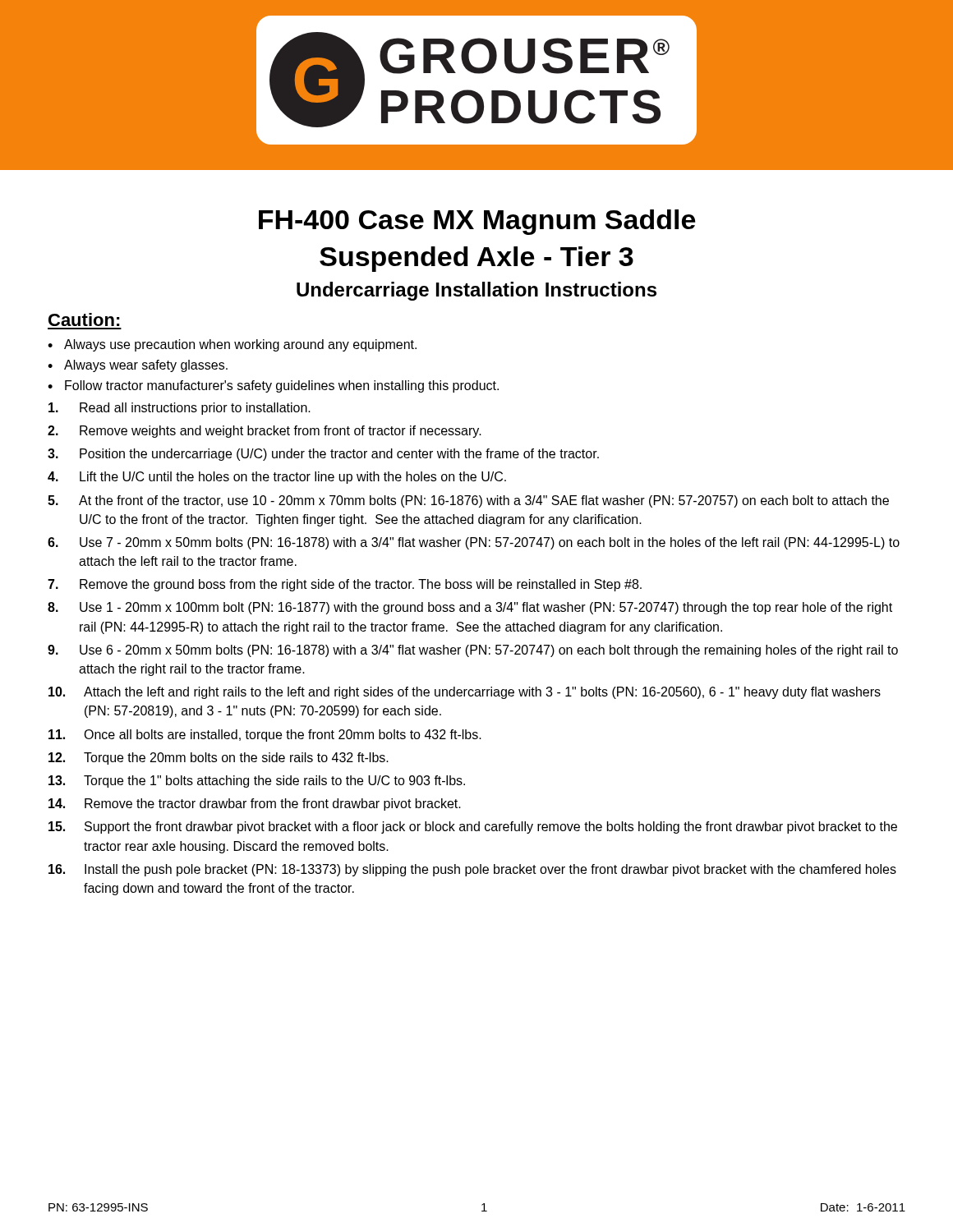953x1232 pixels.
Task: Where is the passage that starts "10. Attach the left"?
Action: click(x=464, y=700)
